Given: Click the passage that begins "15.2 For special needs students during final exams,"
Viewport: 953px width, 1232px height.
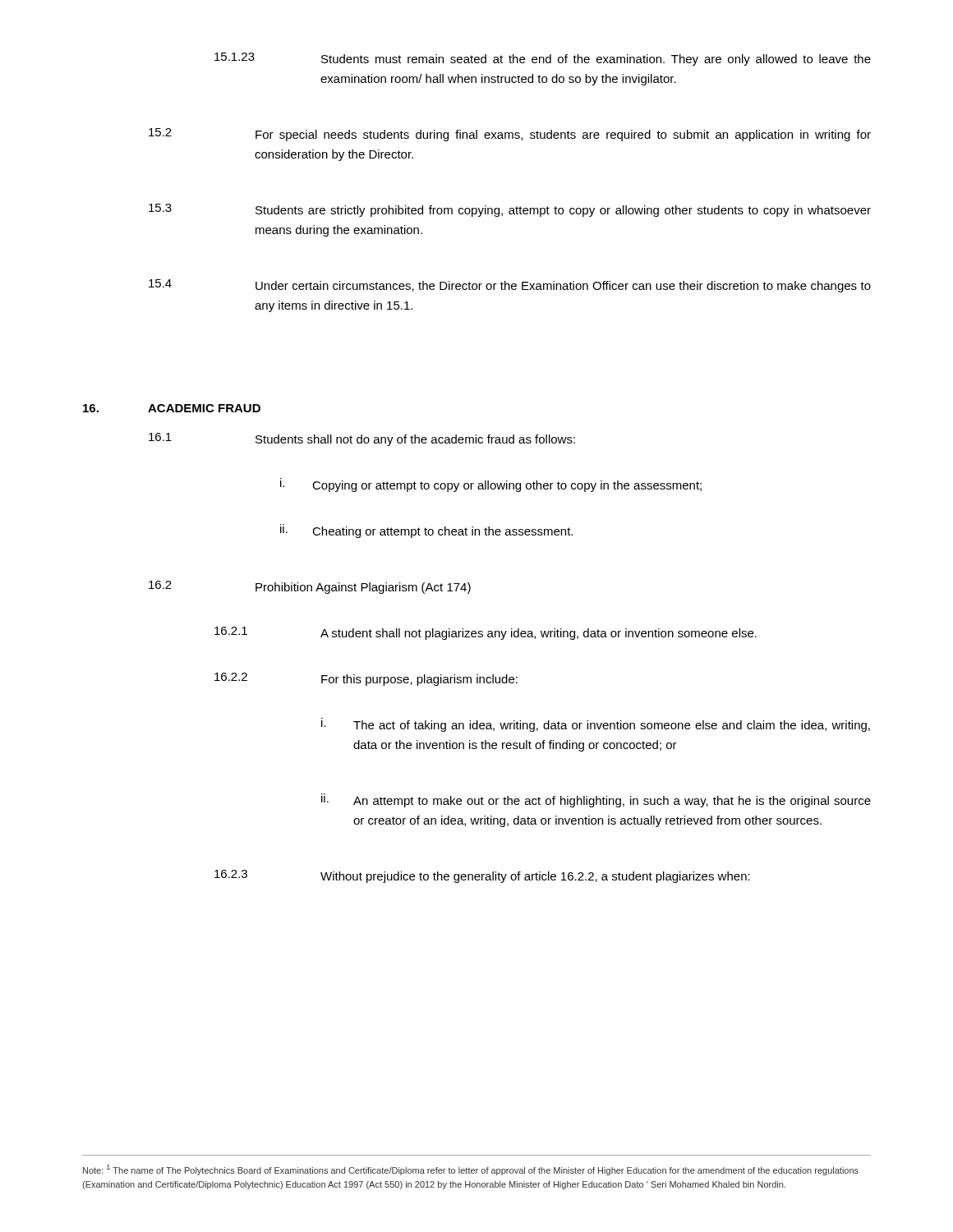Looking at the screenshot, I should [x=509, y=145].
